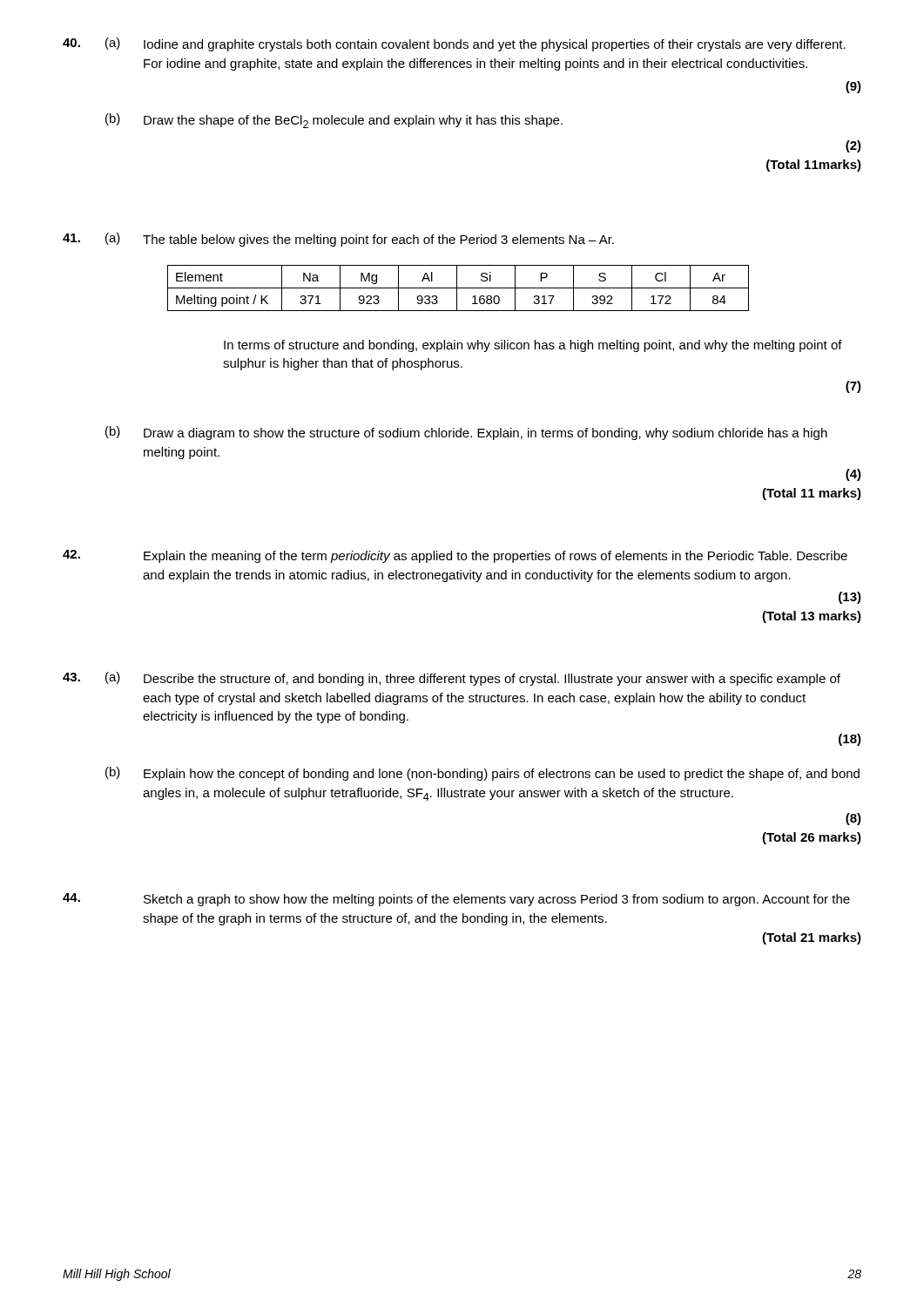Point to the text starting "(b) Draw a"
Viewport: 924px width, 1307px height.
(x=466, y=433)
